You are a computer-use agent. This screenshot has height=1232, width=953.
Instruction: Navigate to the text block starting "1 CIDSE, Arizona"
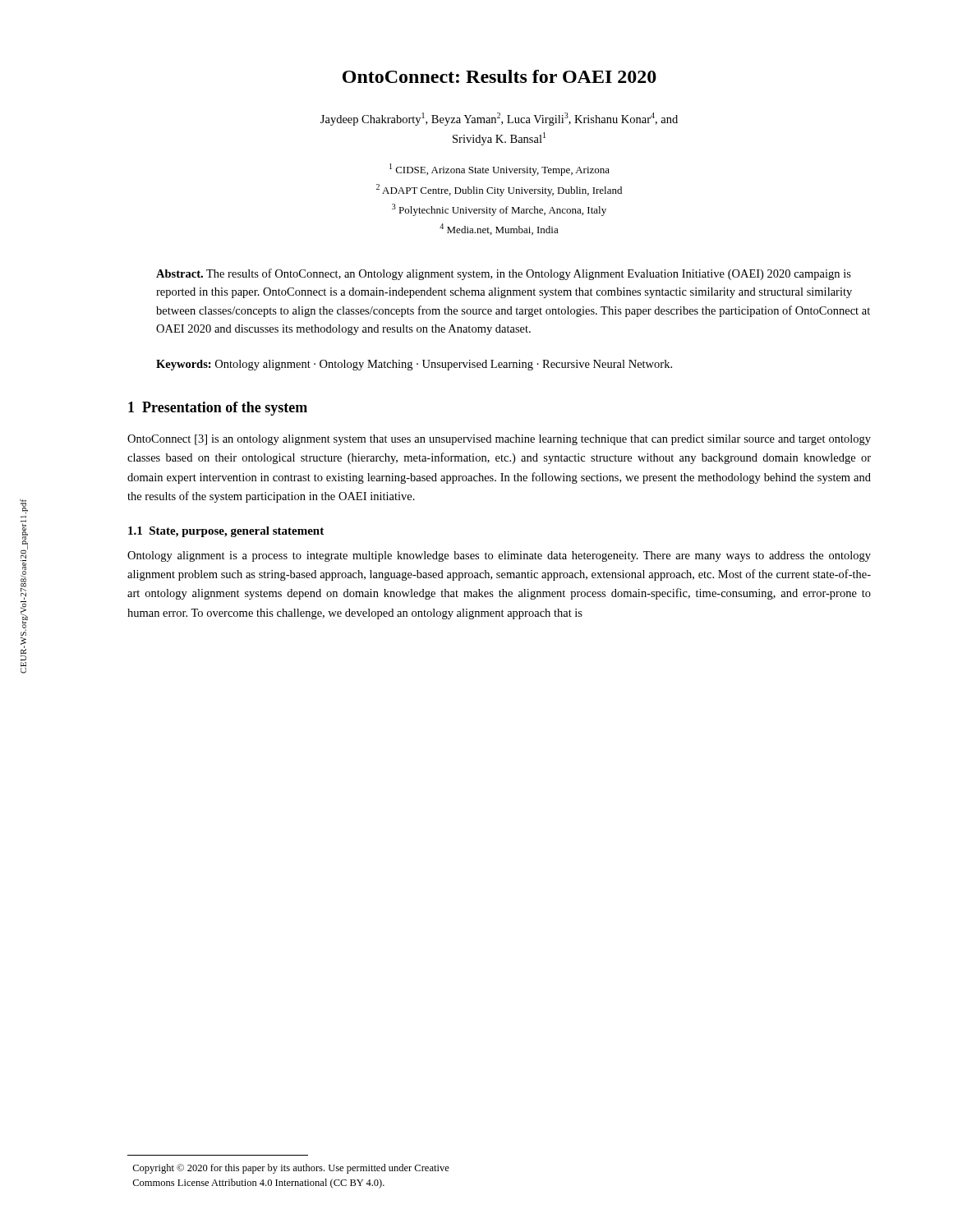[499, 199]
